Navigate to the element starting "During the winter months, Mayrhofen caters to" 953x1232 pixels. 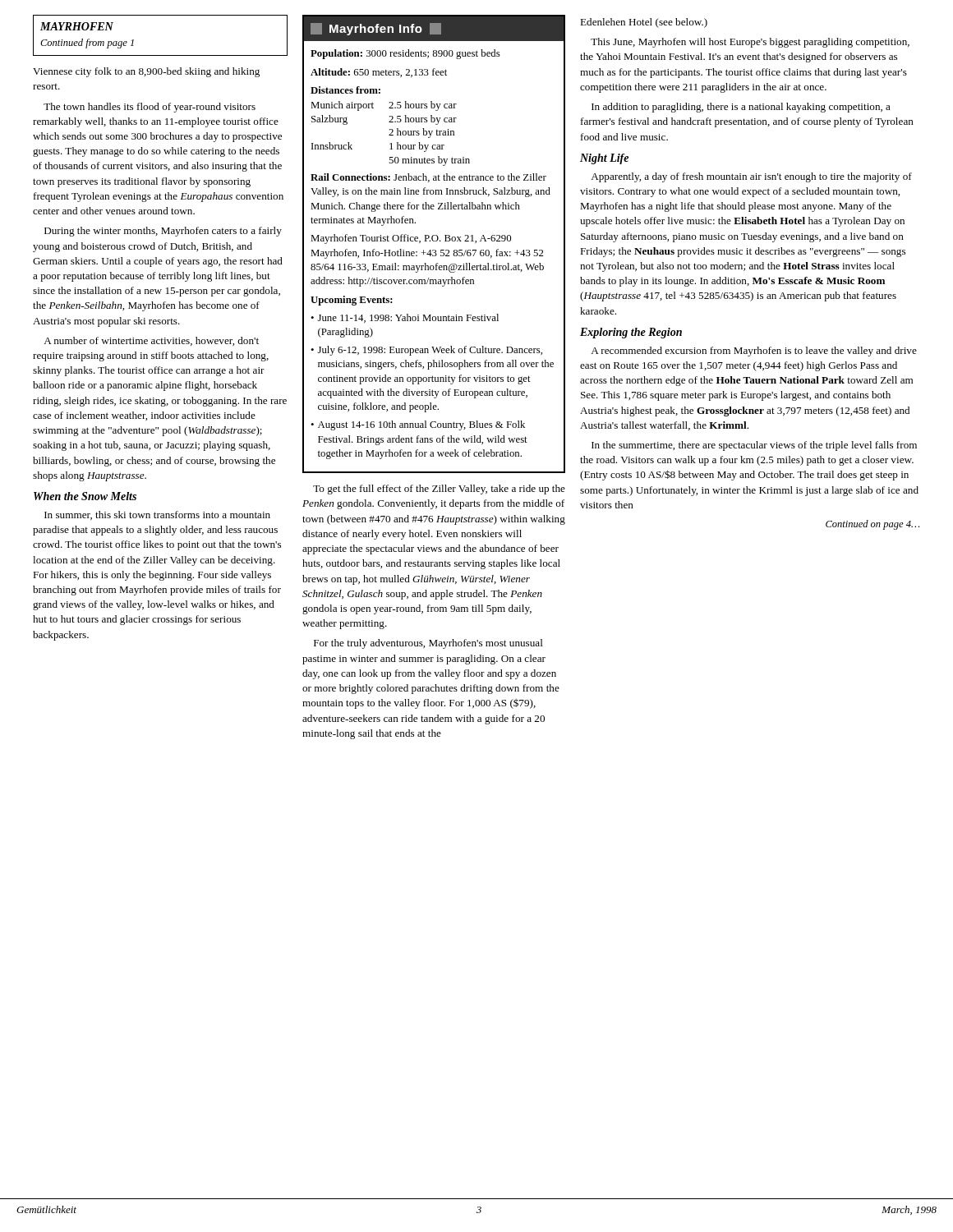click(160, 276)
